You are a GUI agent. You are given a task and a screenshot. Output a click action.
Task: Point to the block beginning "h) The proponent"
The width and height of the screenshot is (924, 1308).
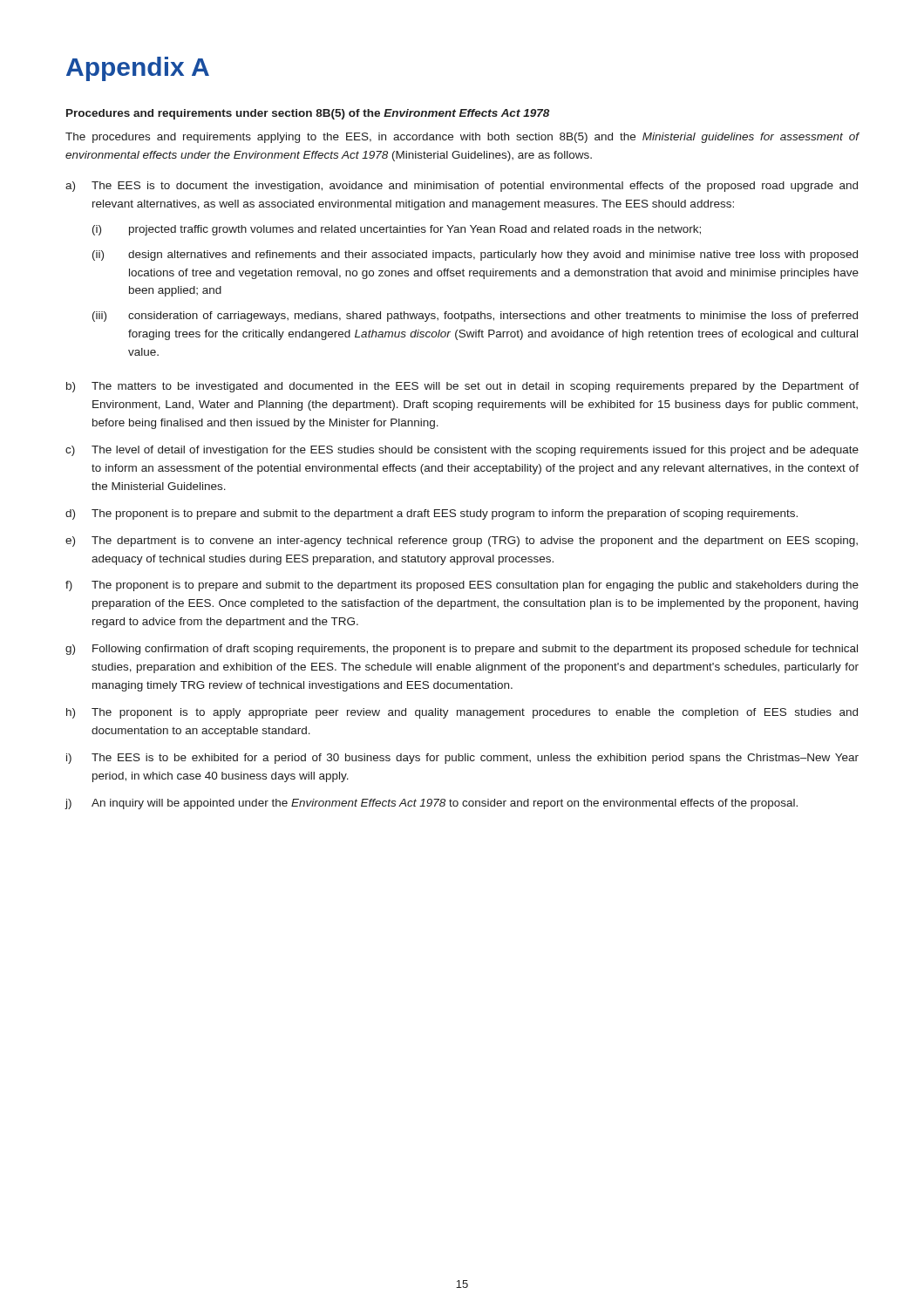coord(462,722)
